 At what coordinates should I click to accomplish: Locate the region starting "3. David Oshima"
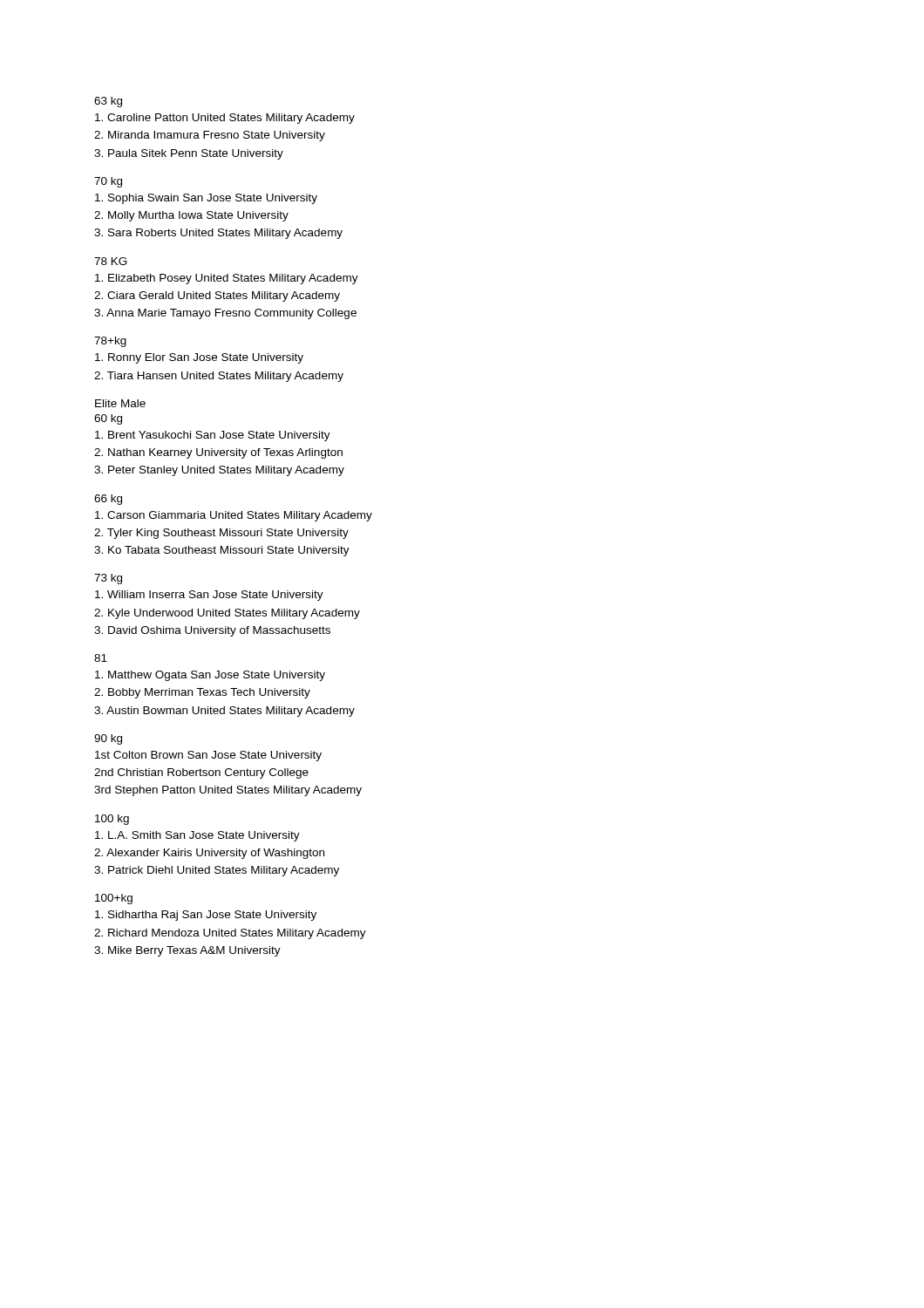pos(212,631)
